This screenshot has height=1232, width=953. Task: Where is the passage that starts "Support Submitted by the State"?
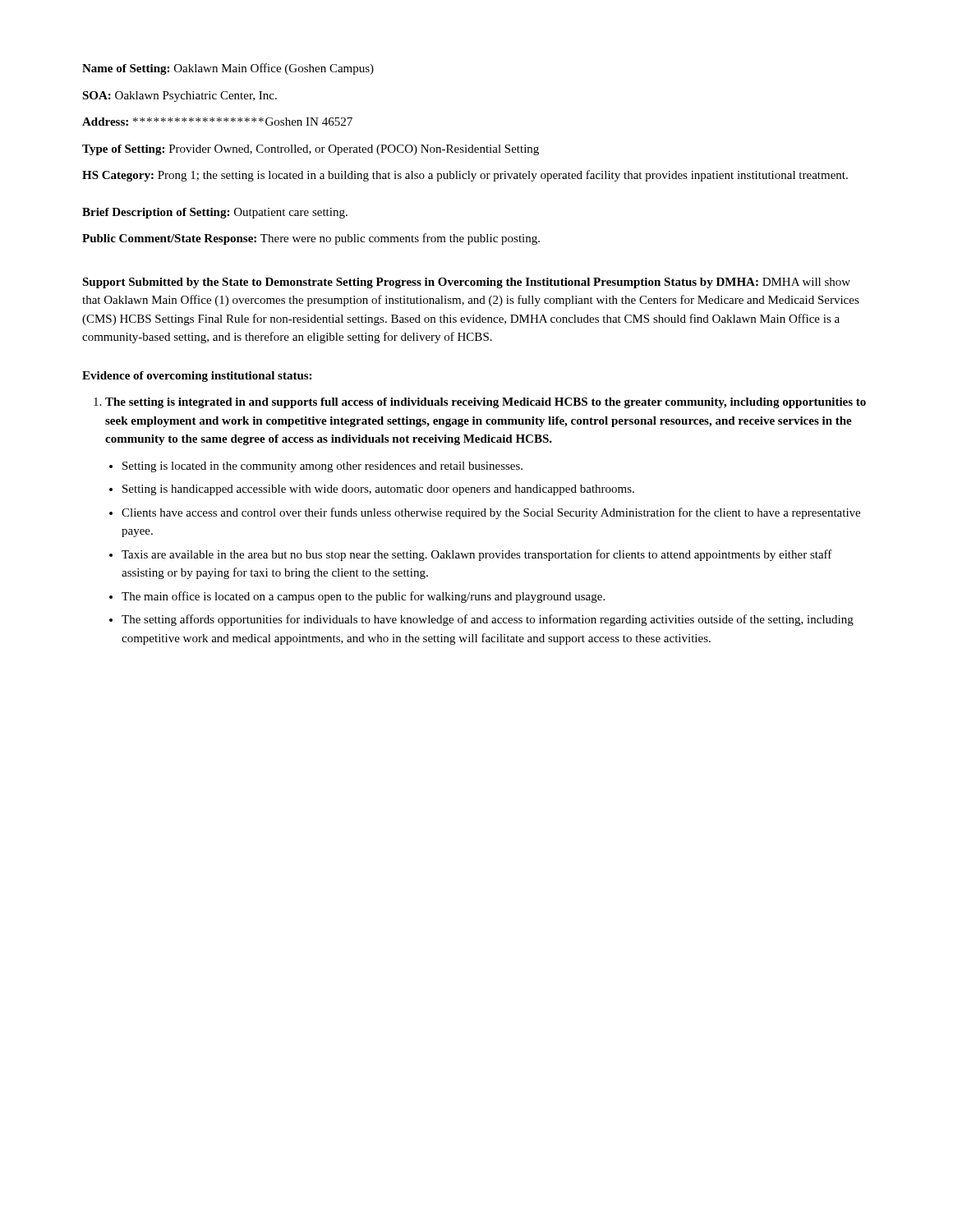coord(471,309)
